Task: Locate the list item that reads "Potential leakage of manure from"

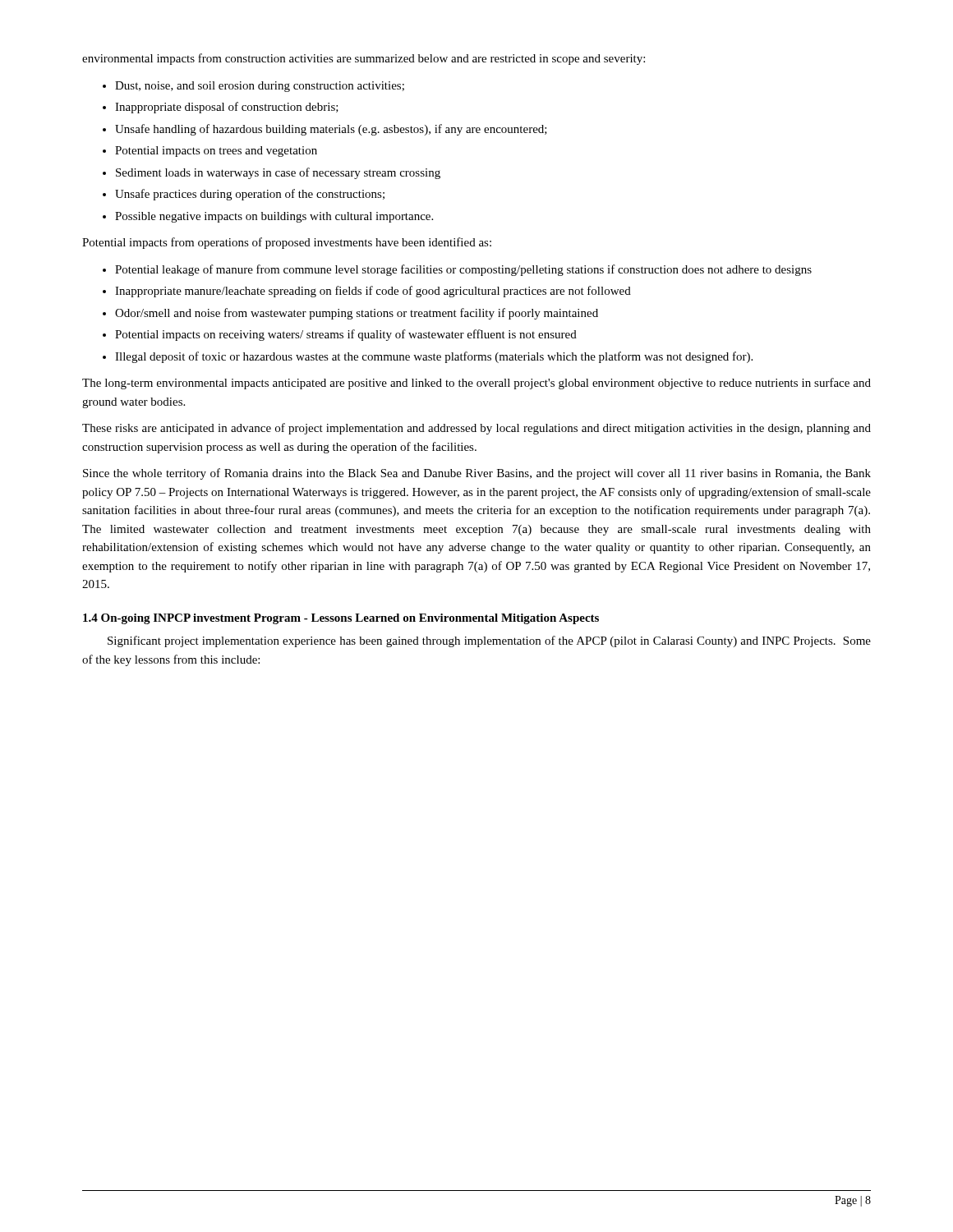Action: (x=463, y=269)
